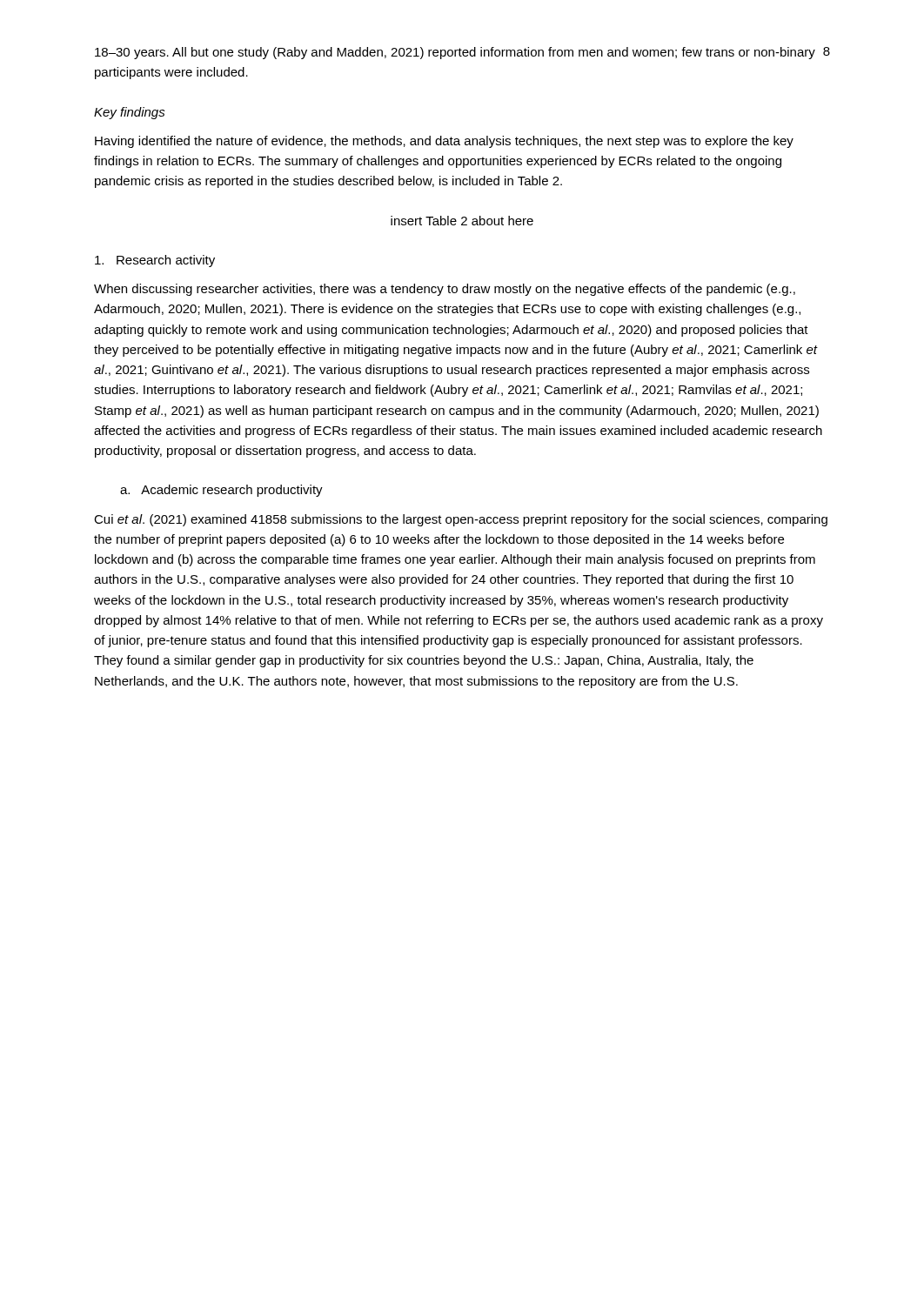
Task: Click on the text block containing "Cui et al. (2021)"
Action: (x=461, y=599)
